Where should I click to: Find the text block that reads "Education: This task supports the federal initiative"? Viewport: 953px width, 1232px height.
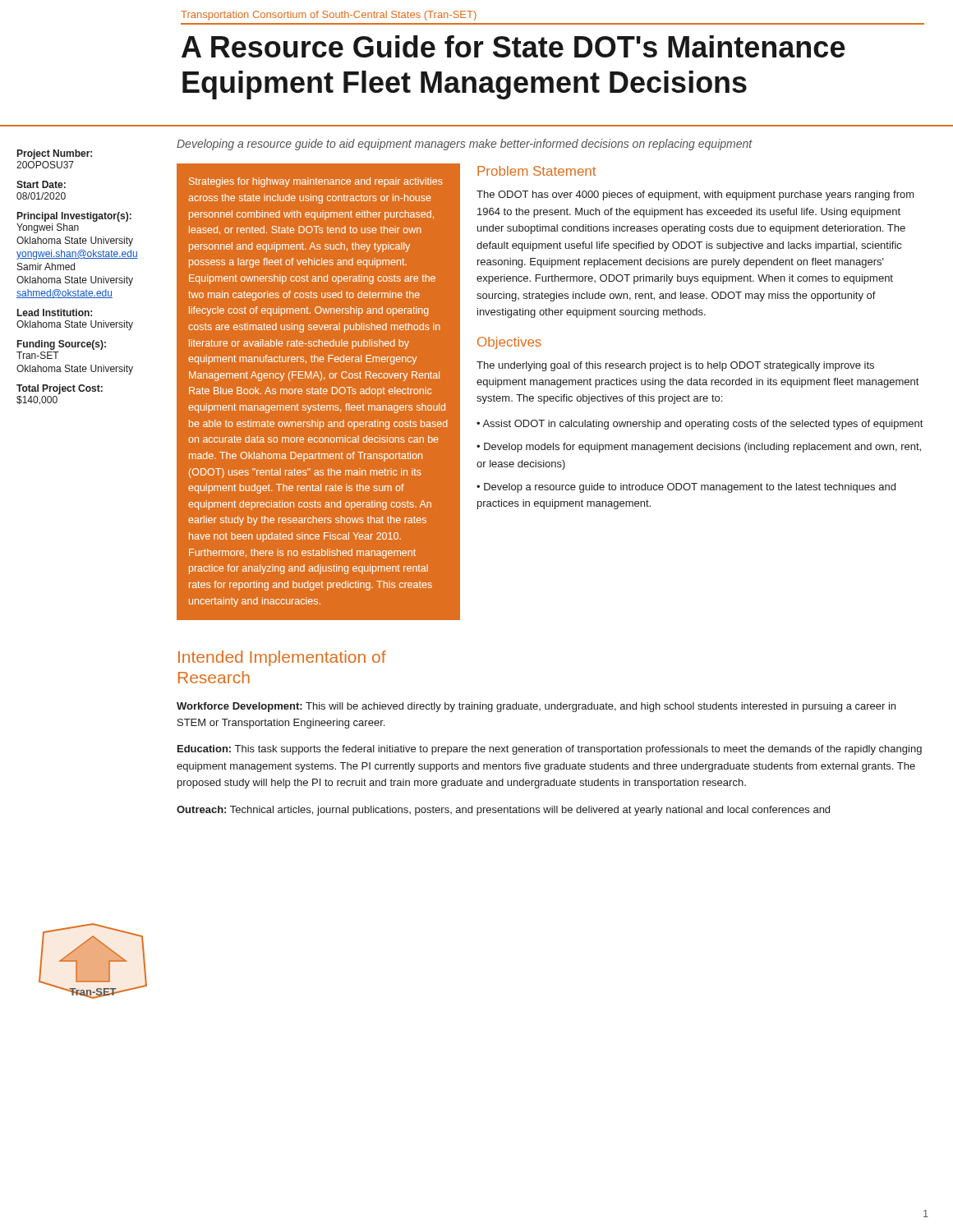coord(549,766)
